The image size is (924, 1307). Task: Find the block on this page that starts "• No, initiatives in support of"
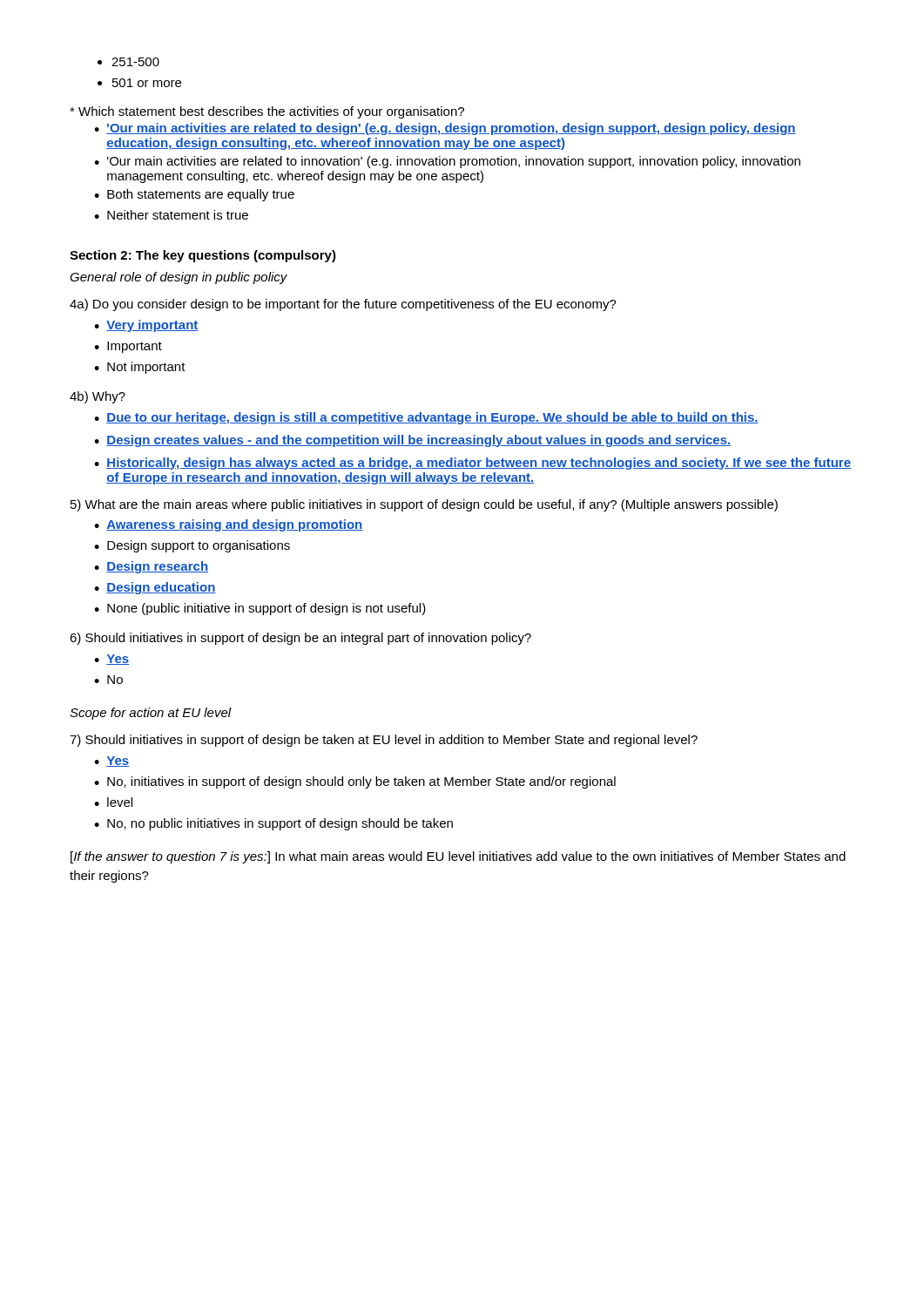(355, 782)
